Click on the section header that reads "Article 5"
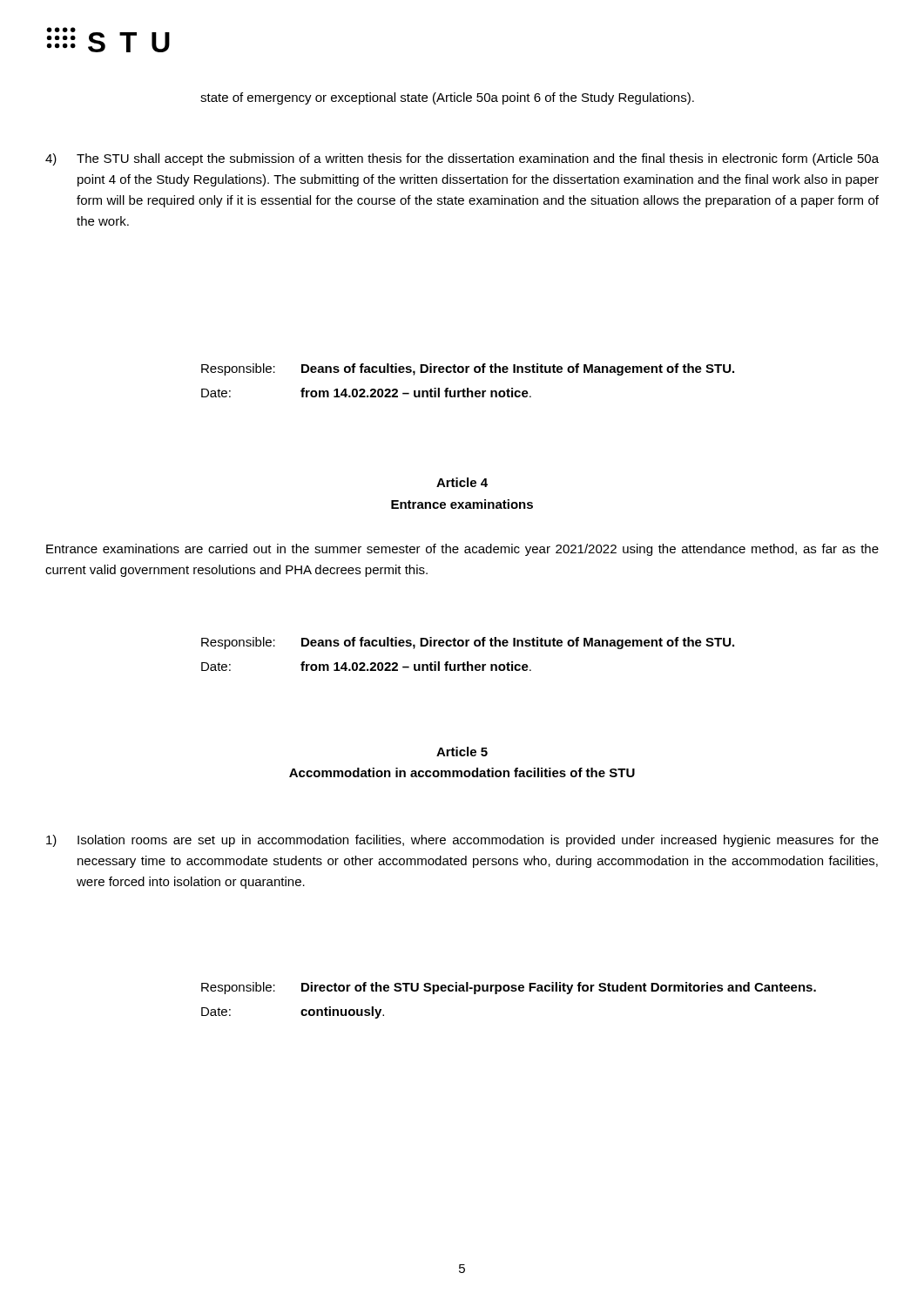This screenshot has height=1307, width=924. pyautogui.click(x=462, y=752)
